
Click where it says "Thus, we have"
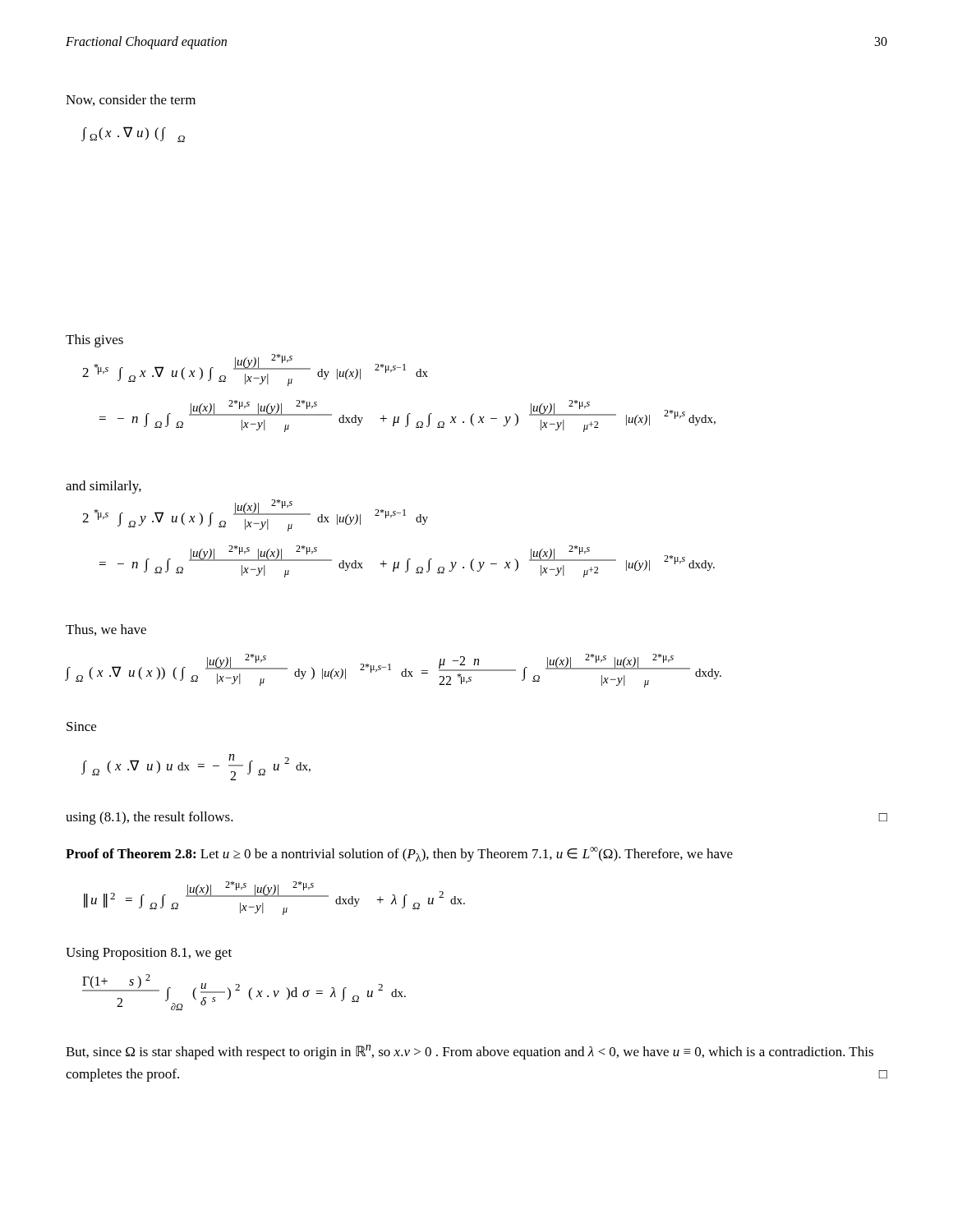[x=106, y=629]
